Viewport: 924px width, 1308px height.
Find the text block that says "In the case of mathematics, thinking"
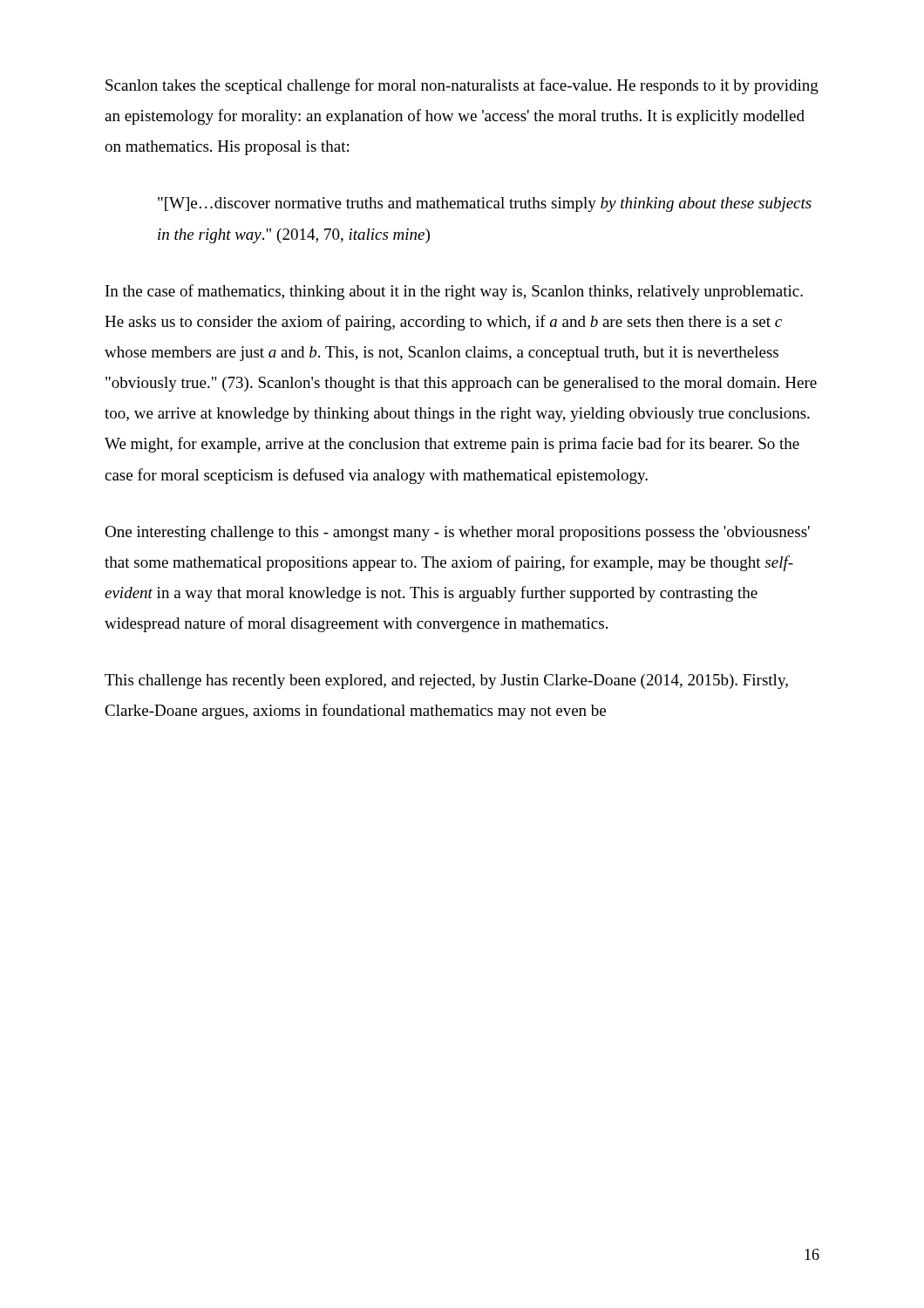pos(461,382)
